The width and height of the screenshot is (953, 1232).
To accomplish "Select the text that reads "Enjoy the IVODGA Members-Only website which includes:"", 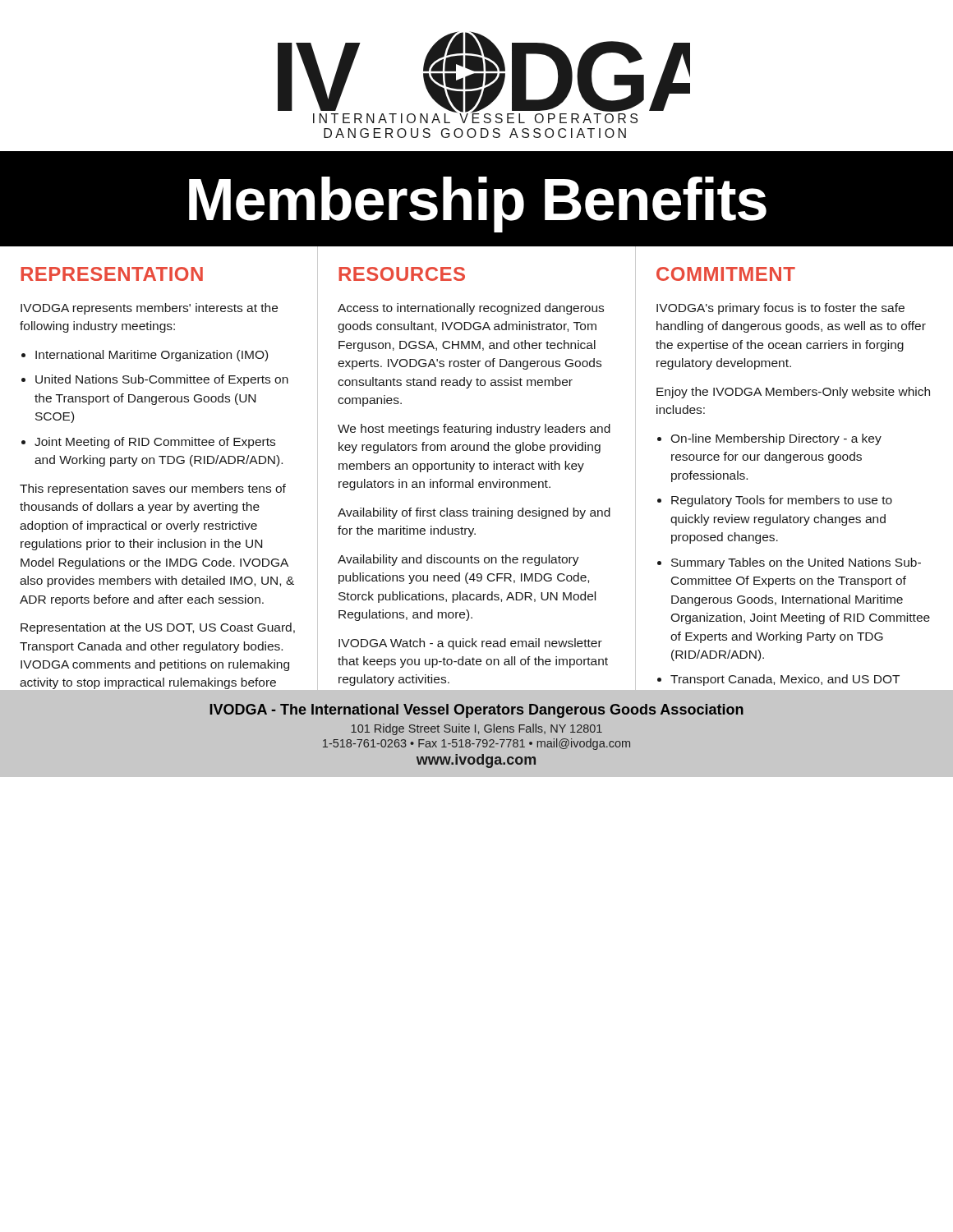I will pos(793,400).
